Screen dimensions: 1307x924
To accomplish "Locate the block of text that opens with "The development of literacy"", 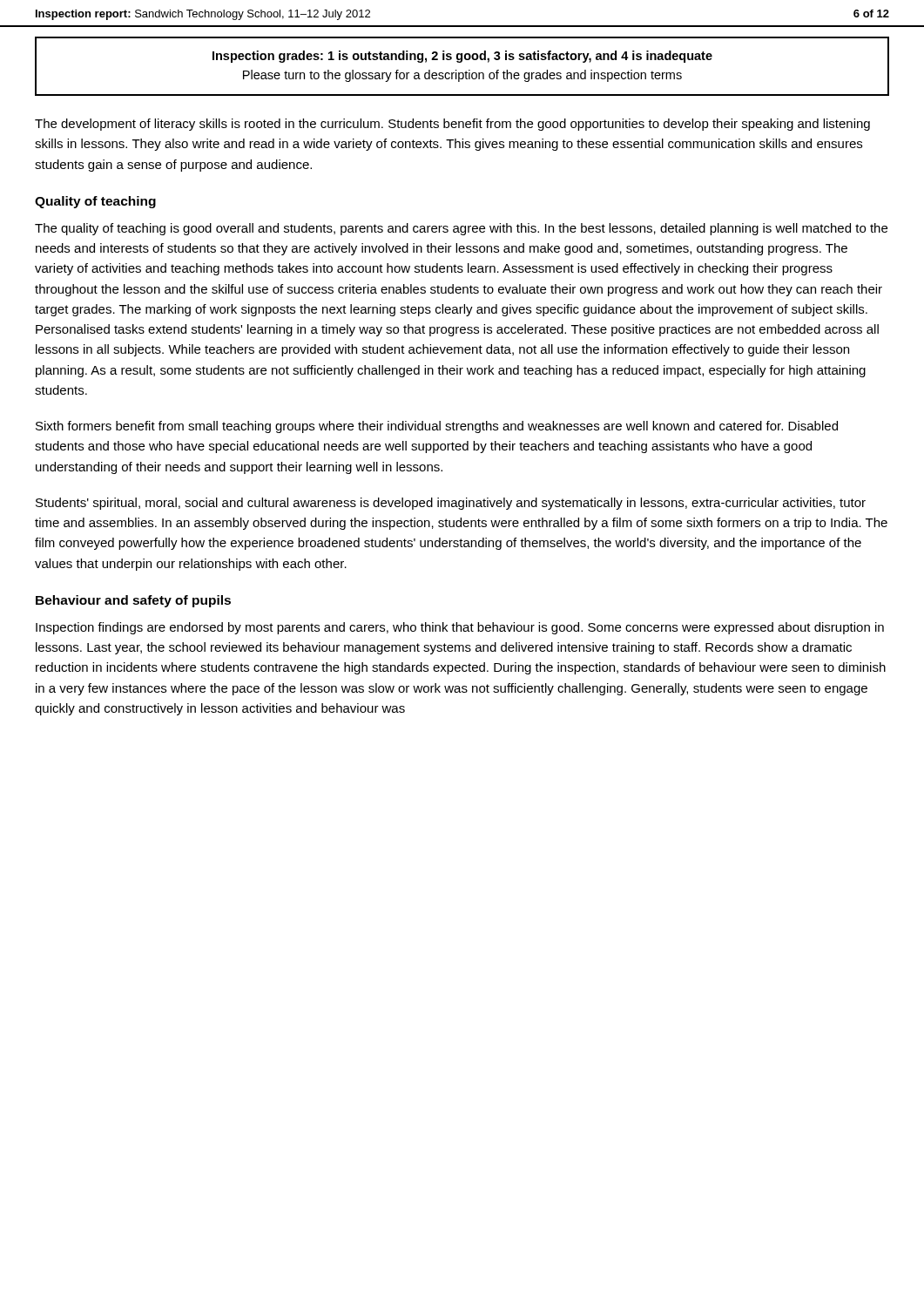I will click(x=453, y=144).
